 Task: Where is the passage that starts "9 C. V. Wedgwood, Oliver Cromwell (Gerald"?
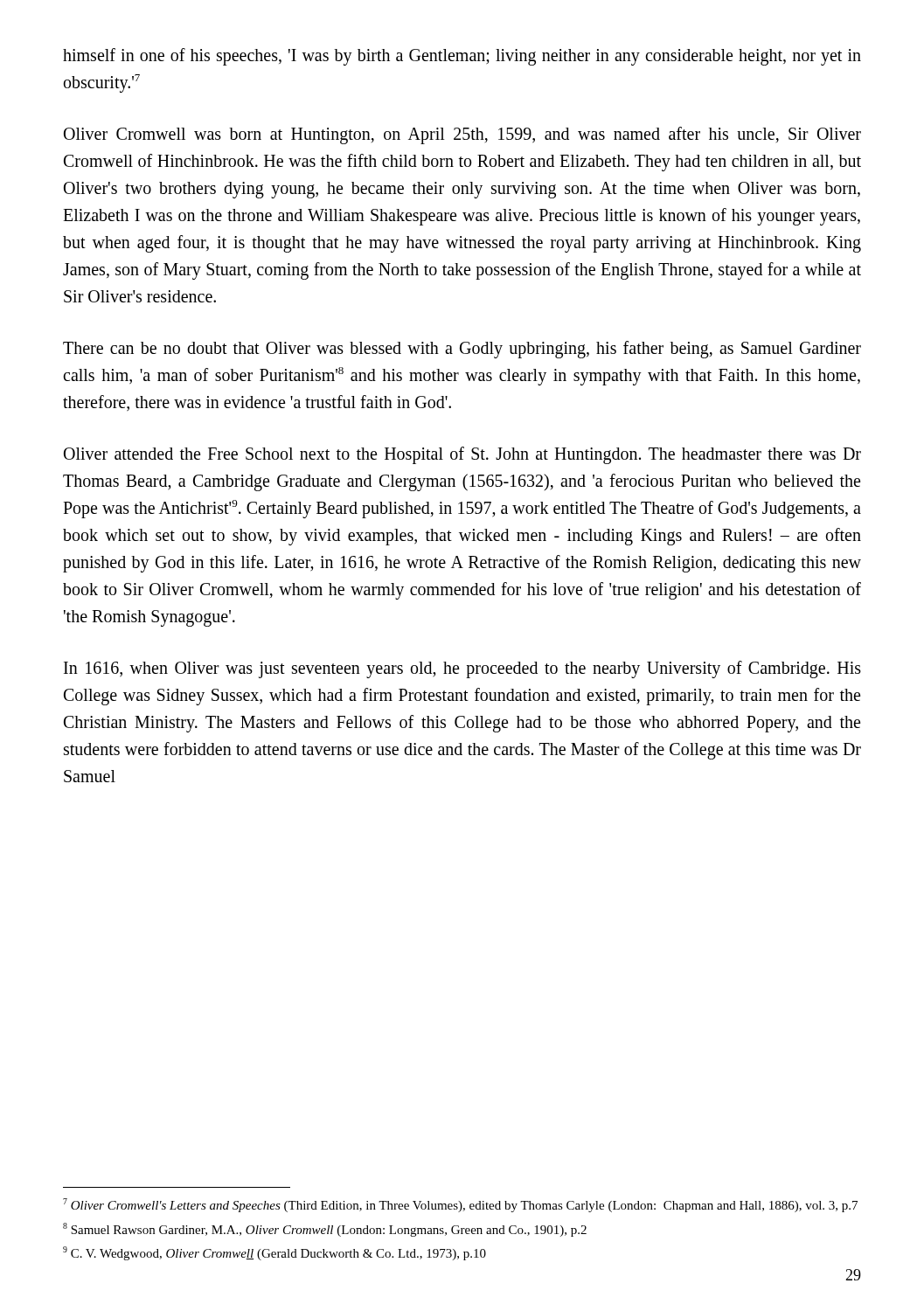click(274, 1253)
